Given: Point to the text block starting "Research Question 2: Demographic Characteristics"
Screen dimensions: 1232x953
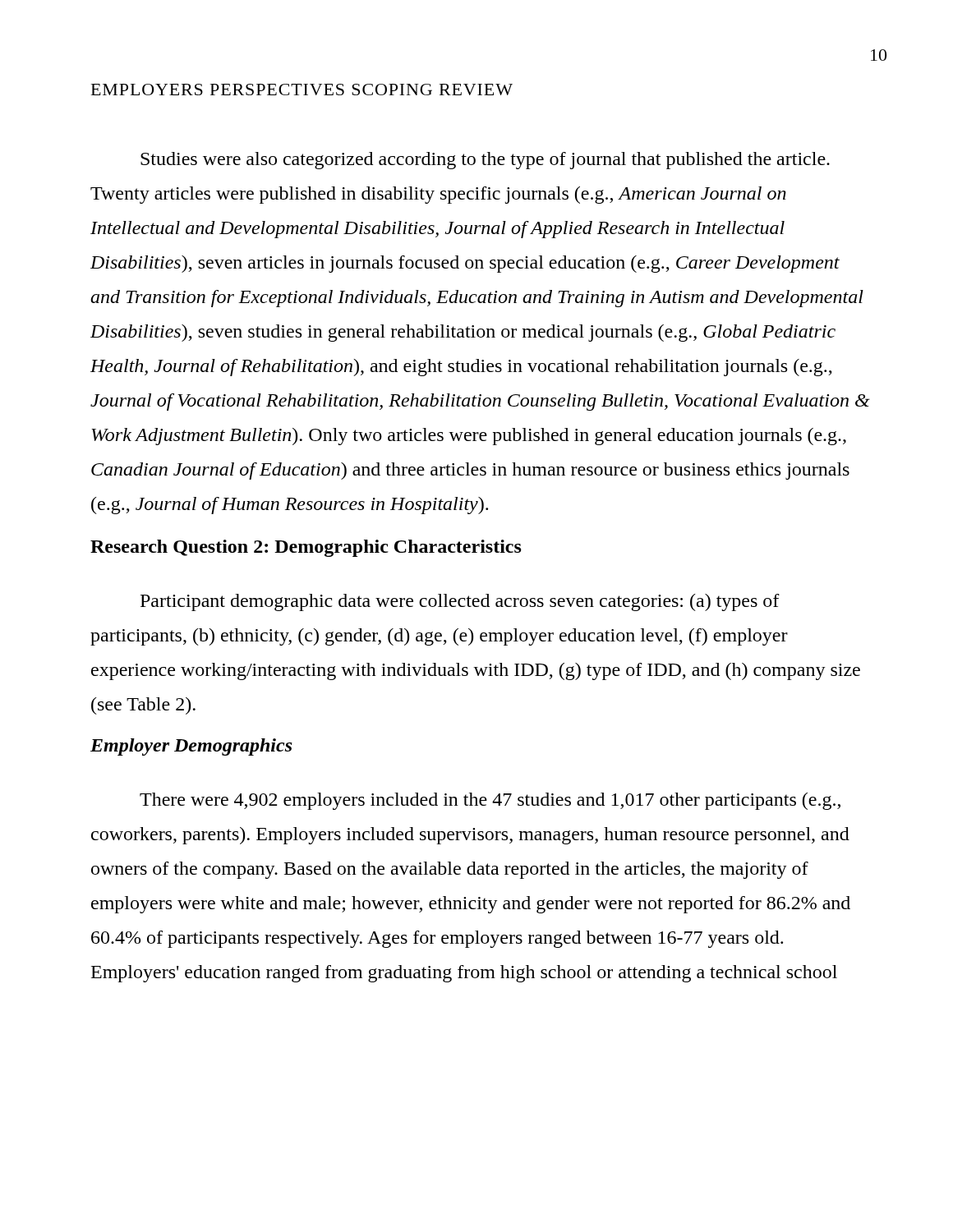Looking at the screenshot, I should coord(306,546).
